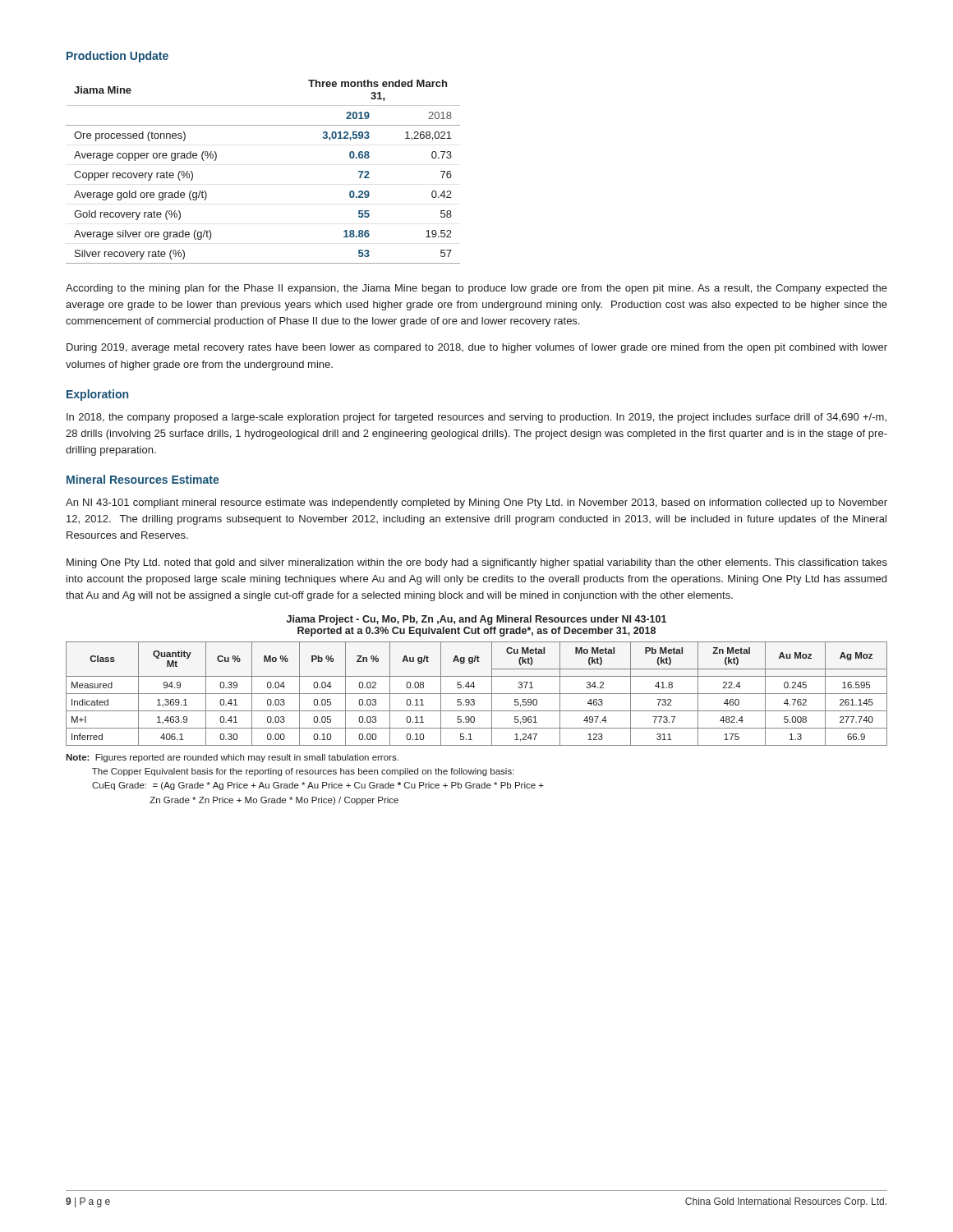Click the passage that begins "Mining One Pty Ltd. noted"
953x1232 pixels.
pos(476,578)
